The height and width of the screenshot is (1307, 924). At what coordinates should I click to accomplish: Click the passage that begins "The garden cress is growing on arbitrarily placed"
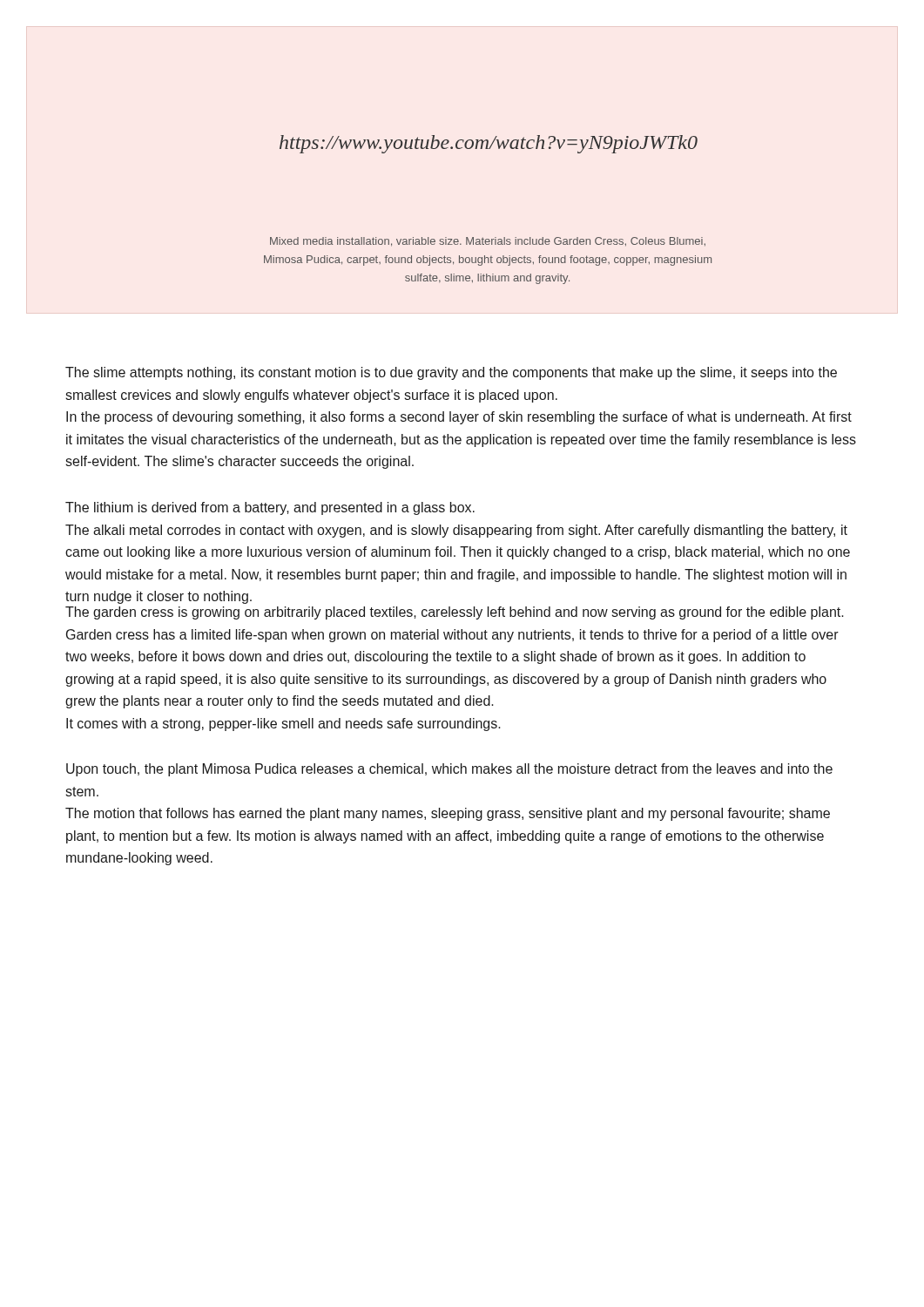click(455, 668)
